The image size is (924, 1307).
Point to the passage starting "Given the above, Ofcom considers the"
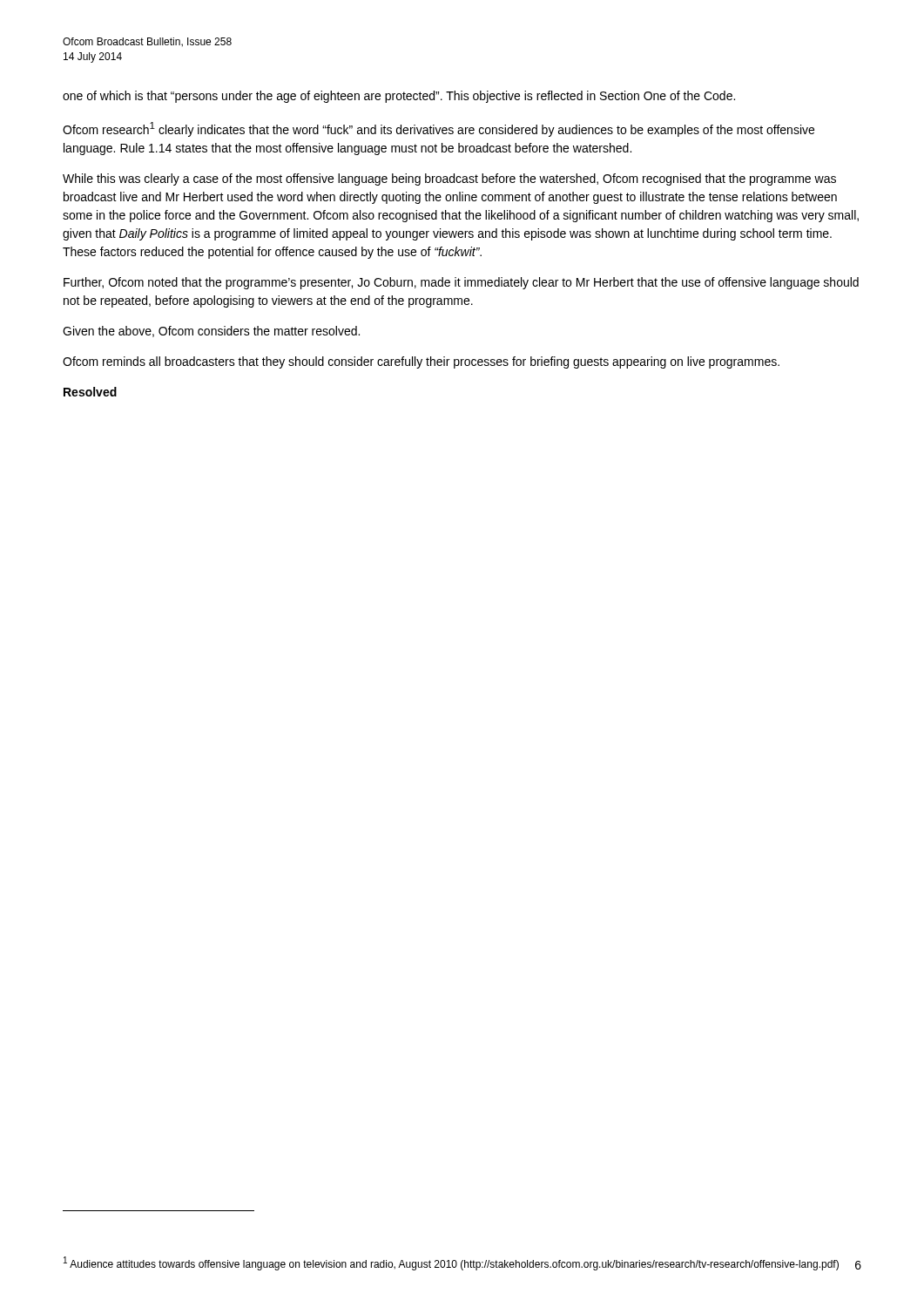click(211, 332)
